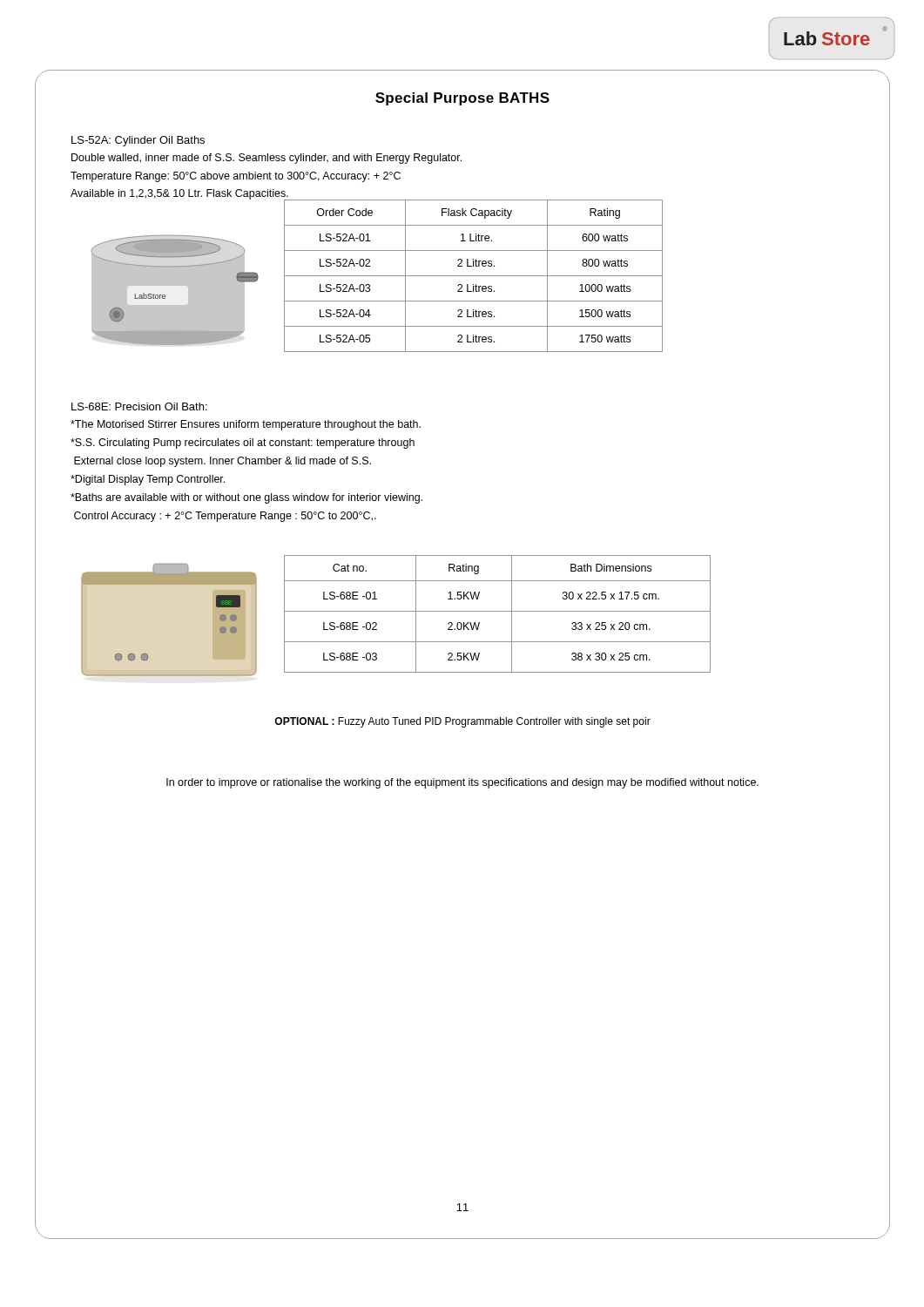The image size is (924, 1307).
Task: Find the table that mentions "1000 watts"
Action: click(473, 276)
